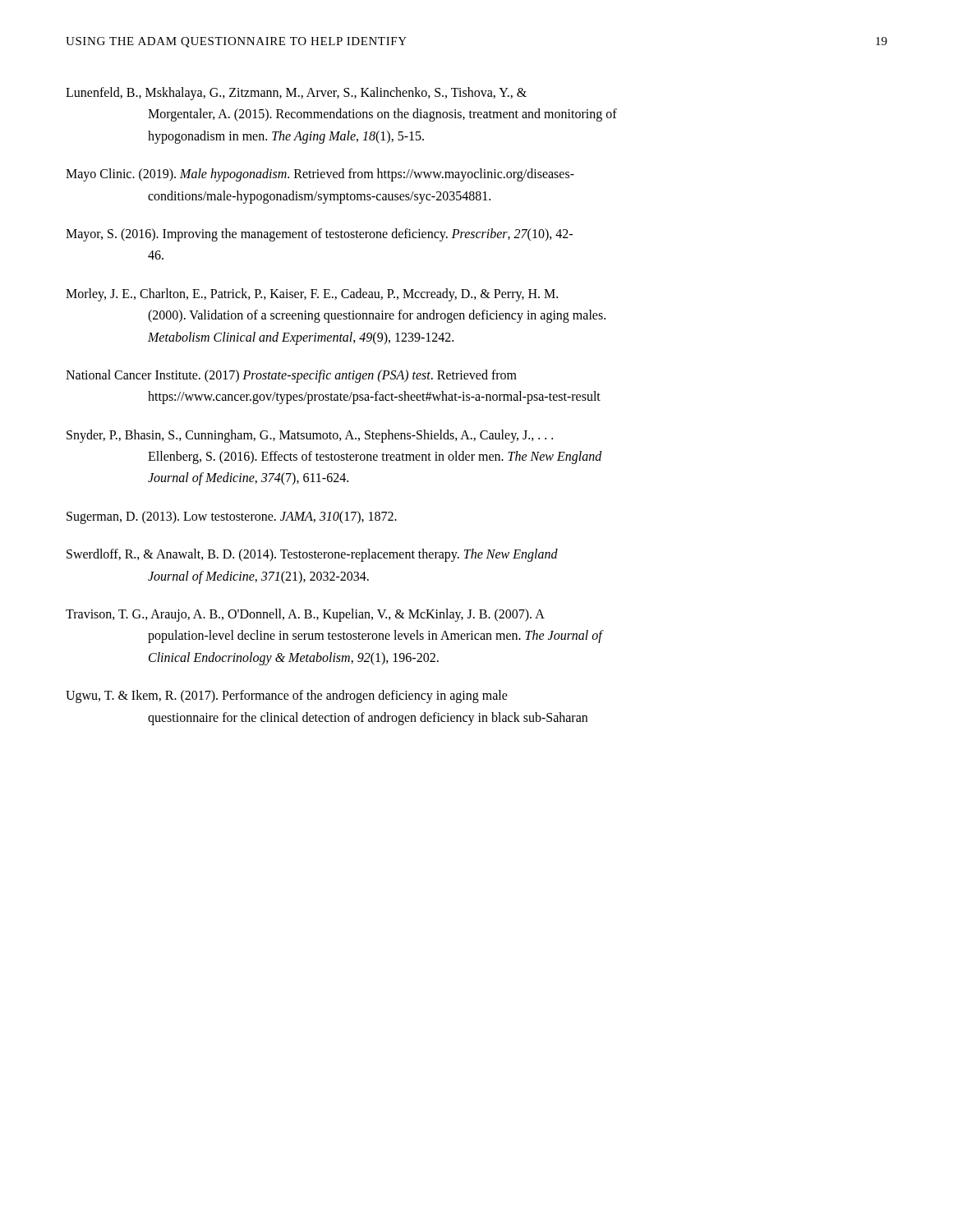This screenshot has width=953, height=1232.
Task: Select the list item that says "Snyder, P., Bhasin, S., Cunningham, G., Matsumoto,"
Action: click(476, 457)
